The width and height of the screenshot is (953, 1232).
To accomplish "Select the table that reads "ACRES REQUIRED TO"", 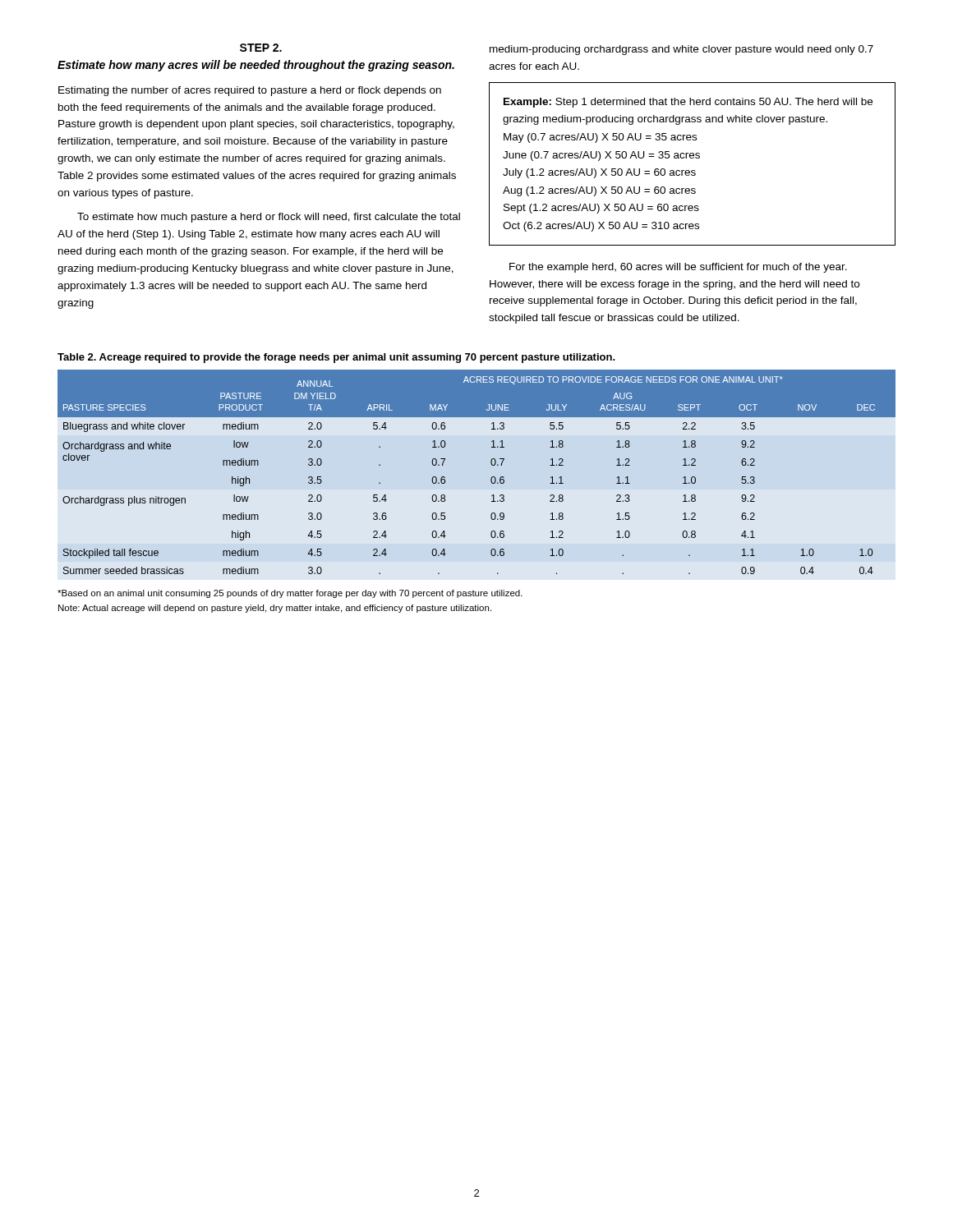I will coord(476,475).
